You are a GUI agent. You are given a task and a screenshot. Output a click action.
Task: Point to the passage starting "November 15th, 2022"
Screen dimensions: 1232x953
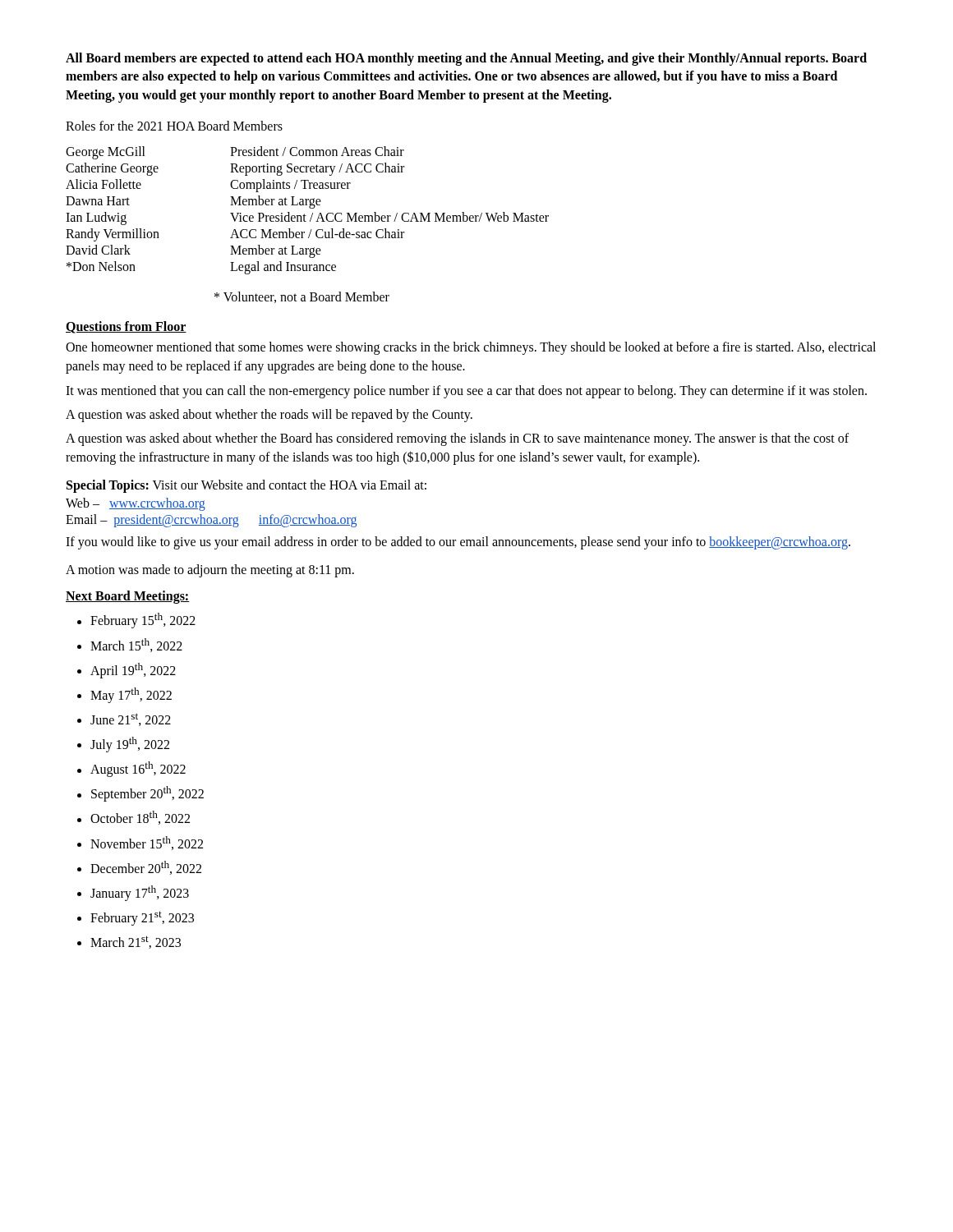click(147, 843)
